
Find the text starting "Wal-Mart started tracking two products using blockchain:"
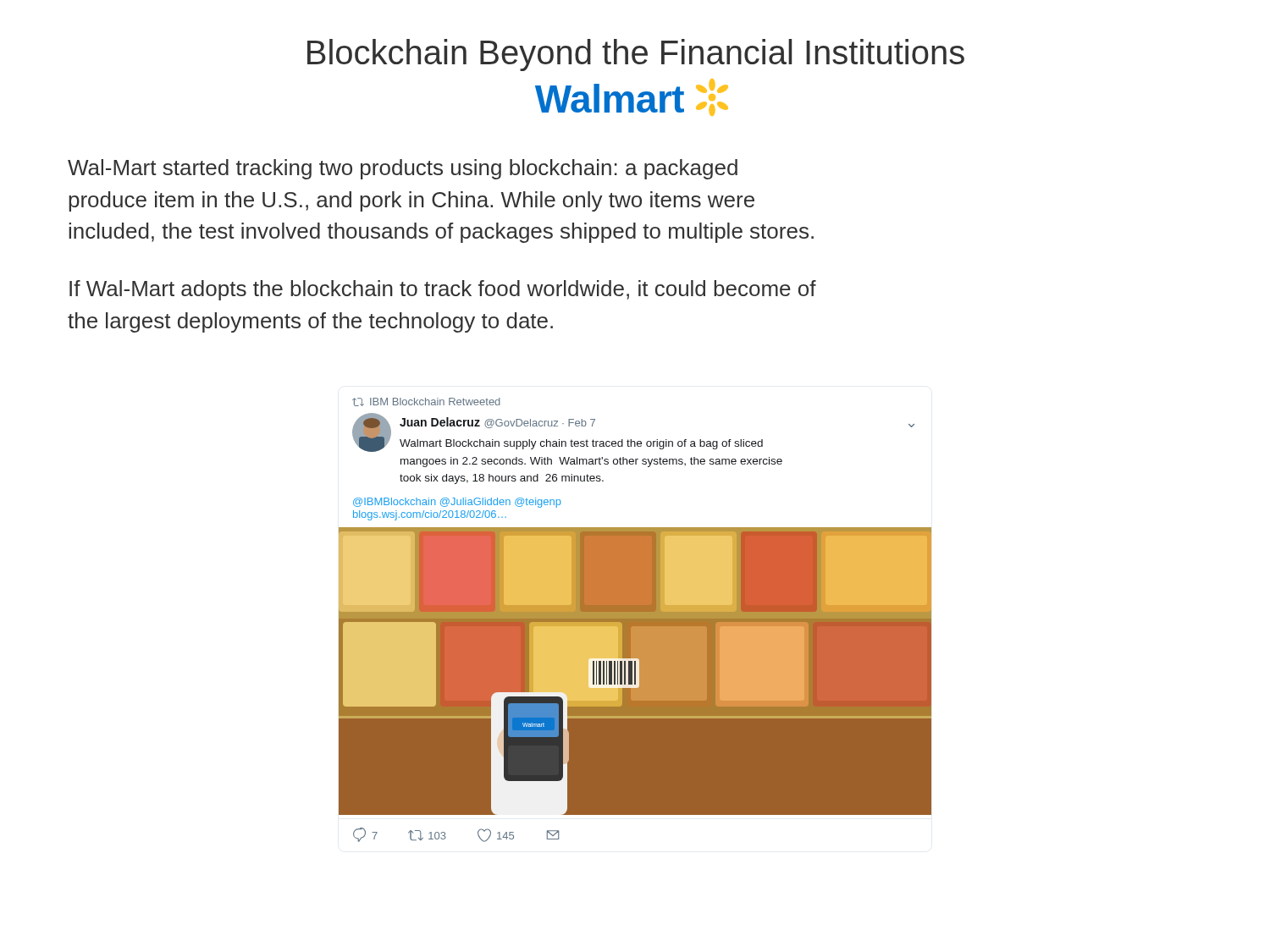[x=442, y=199]
